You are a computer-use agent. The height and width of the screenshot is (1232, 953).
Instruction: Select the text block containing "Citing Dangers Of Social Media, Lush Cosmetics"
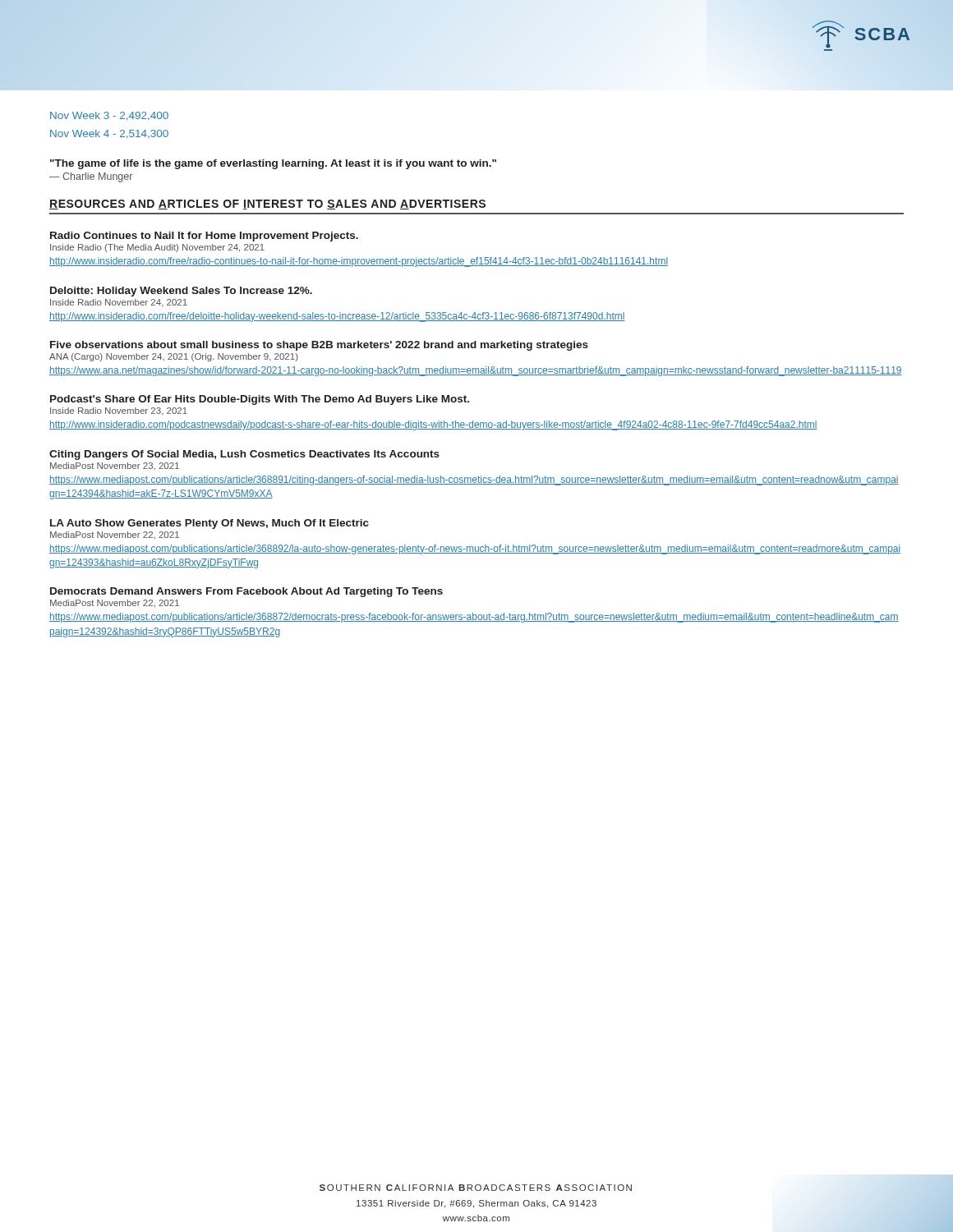476,474
